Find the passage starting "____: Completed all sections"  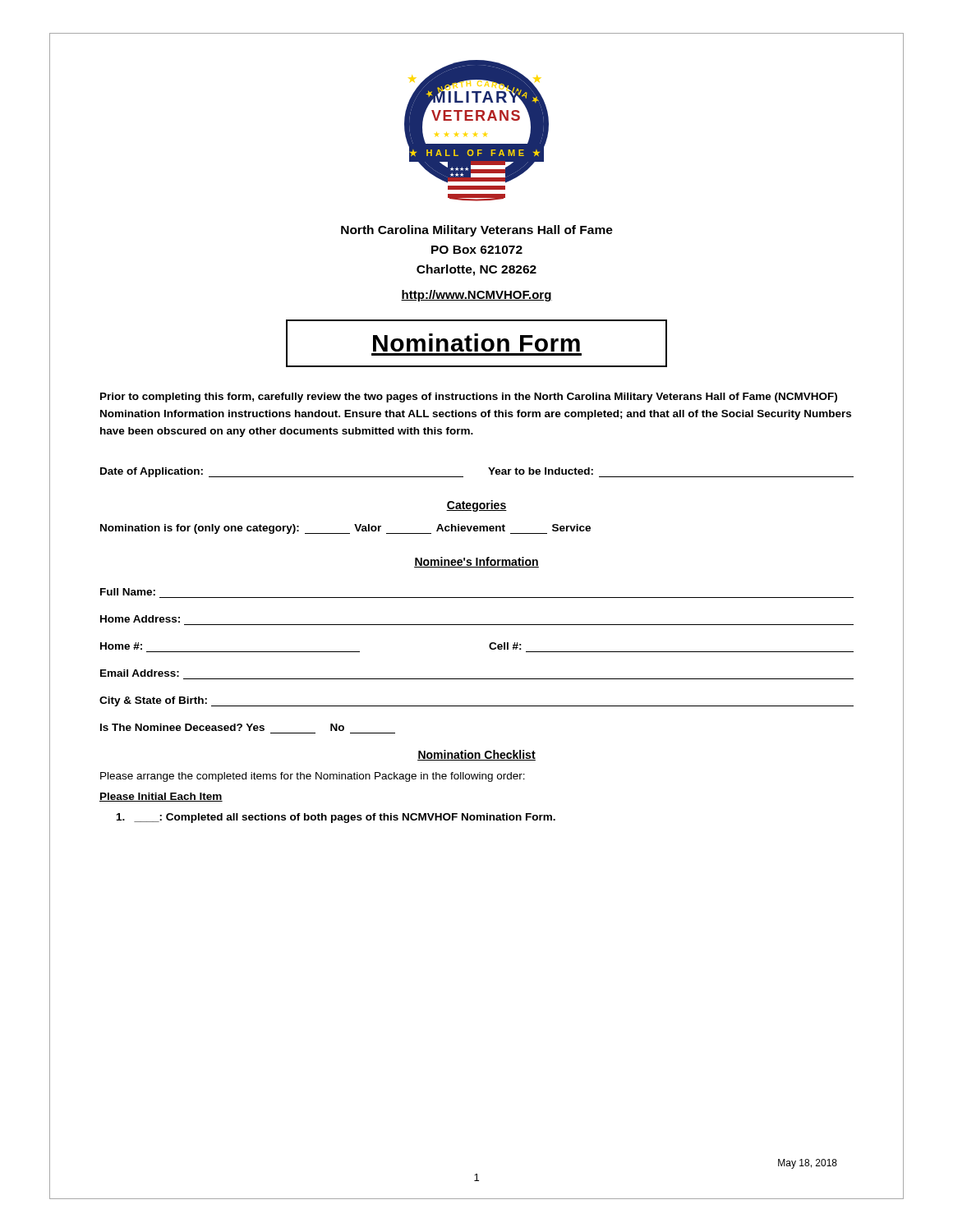(x=336, y=817)
